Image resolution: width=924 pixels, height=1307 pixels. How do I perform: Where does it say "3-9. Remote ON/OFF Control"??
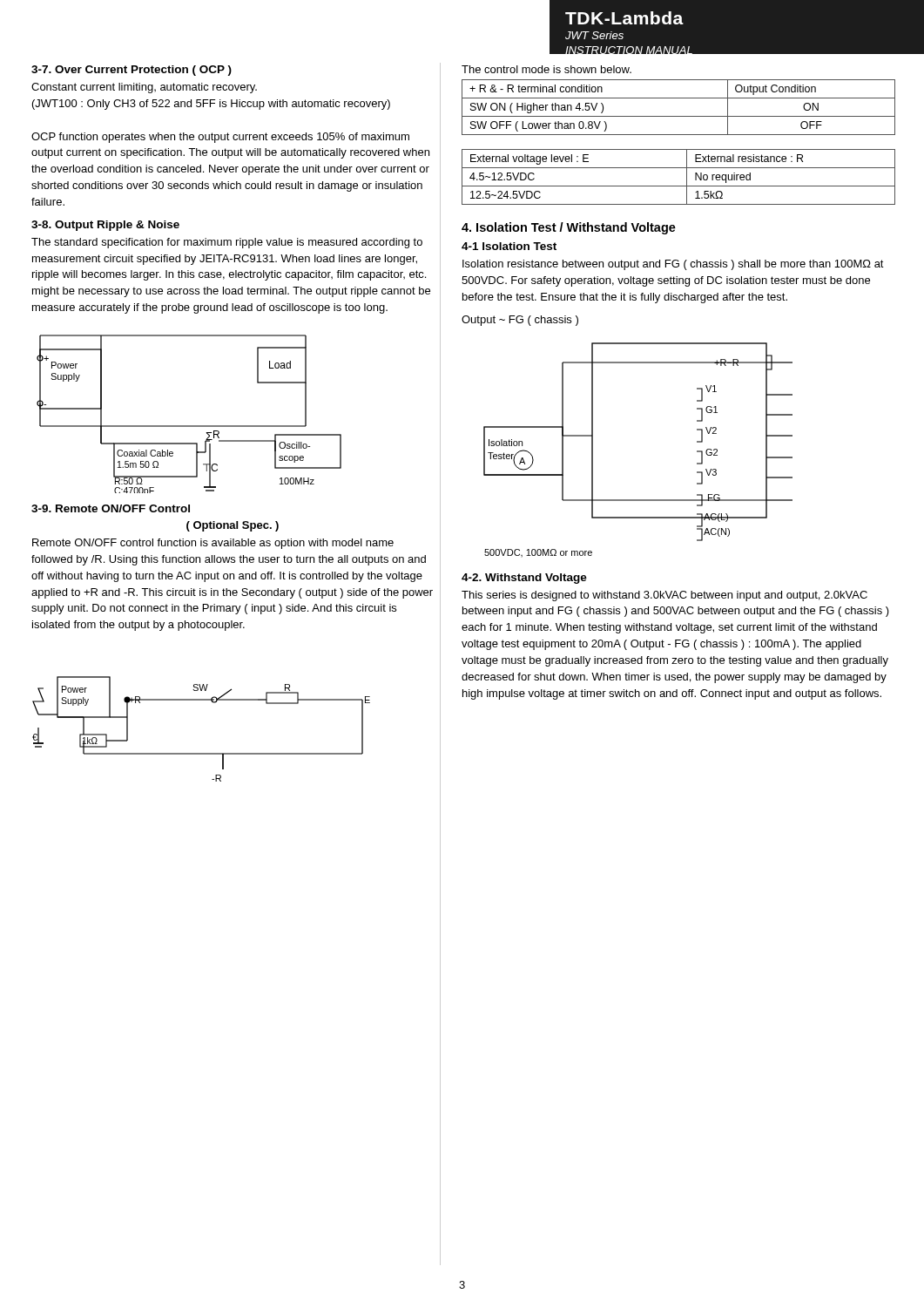coord(111,508)
